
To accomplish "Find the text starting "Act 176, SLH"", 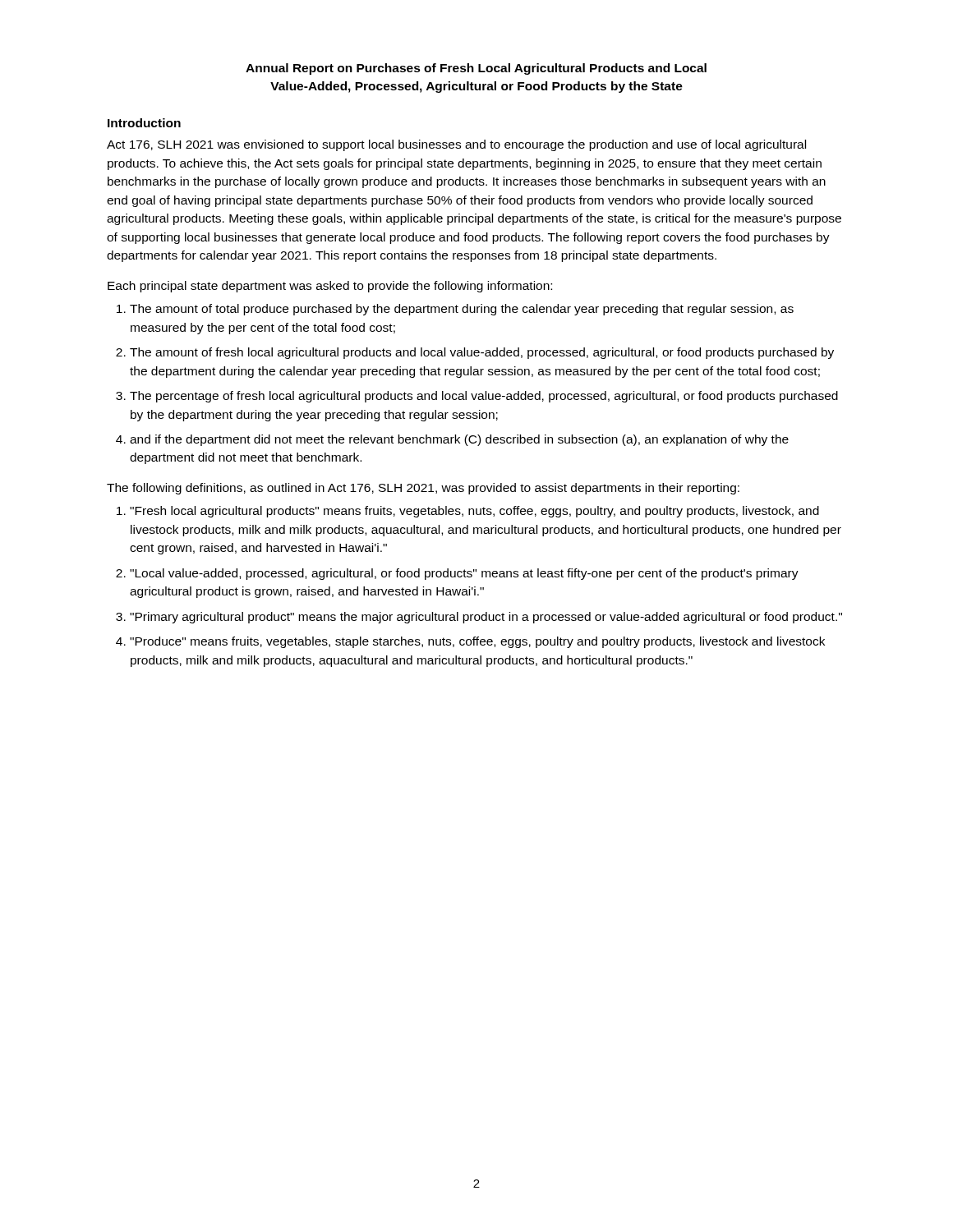I will [x=474, y=200].
